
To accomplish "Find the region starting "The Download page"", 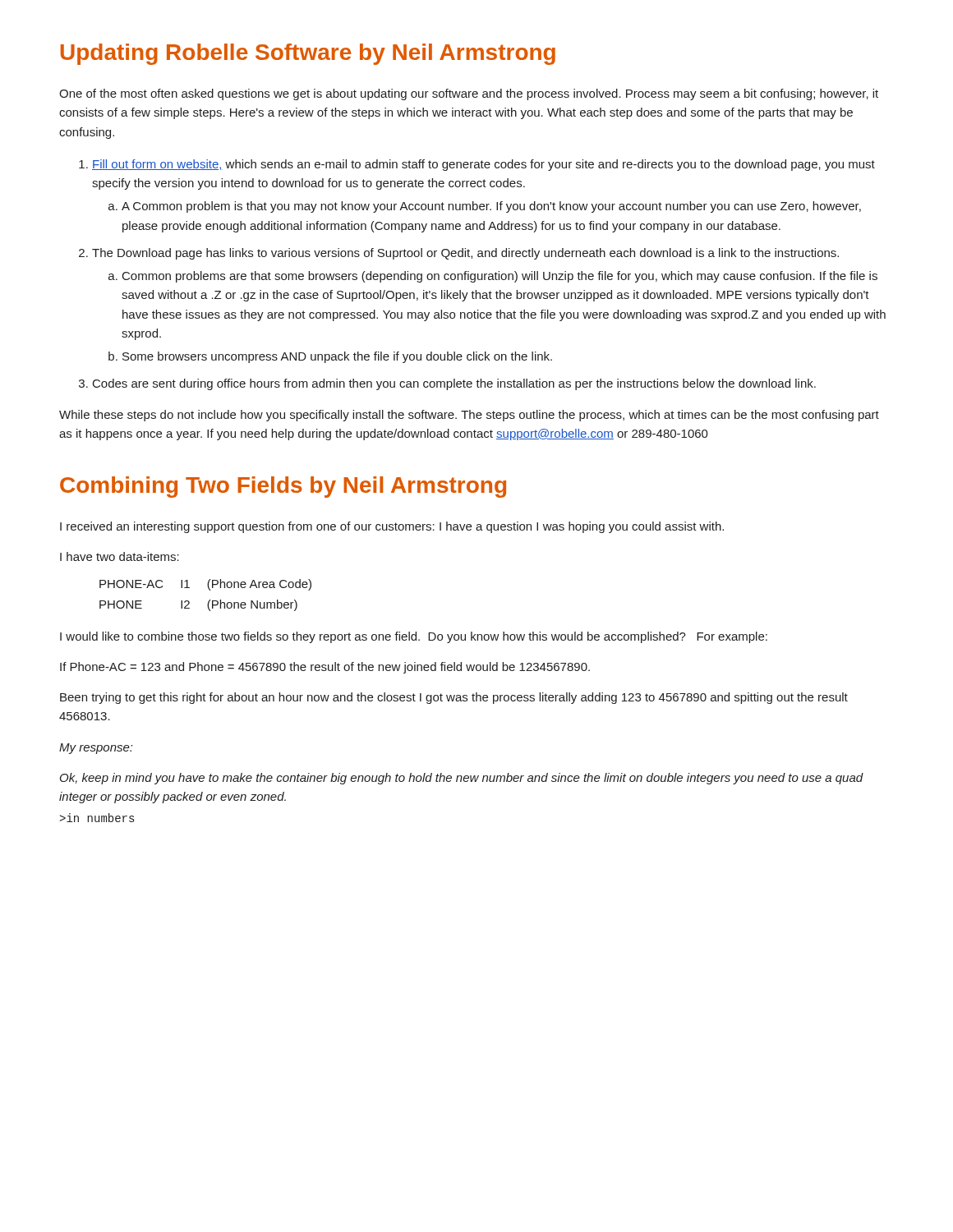I will pos(476,304).
